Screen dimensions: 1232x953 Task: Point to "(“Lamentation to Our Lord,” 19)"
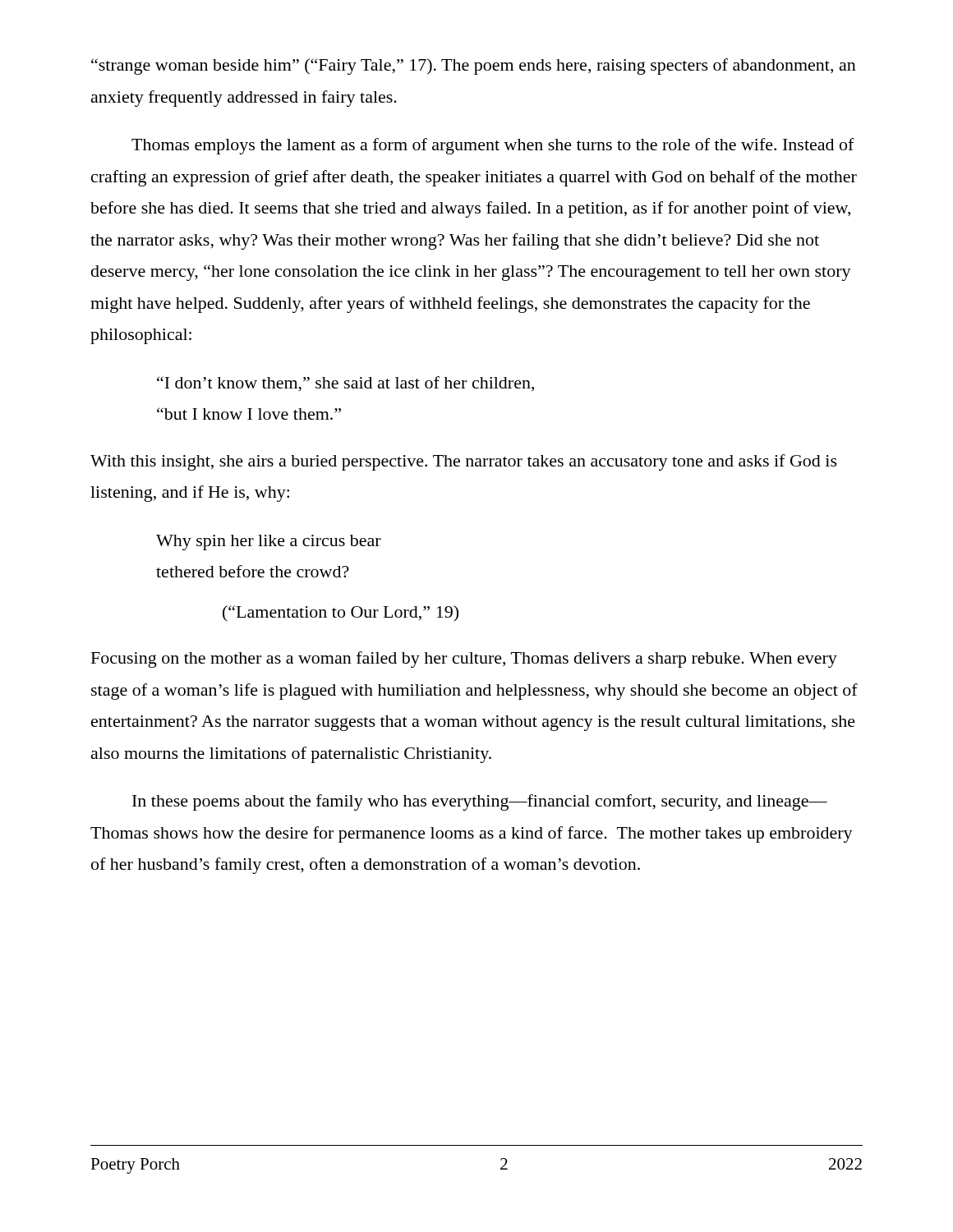(341, 611)
